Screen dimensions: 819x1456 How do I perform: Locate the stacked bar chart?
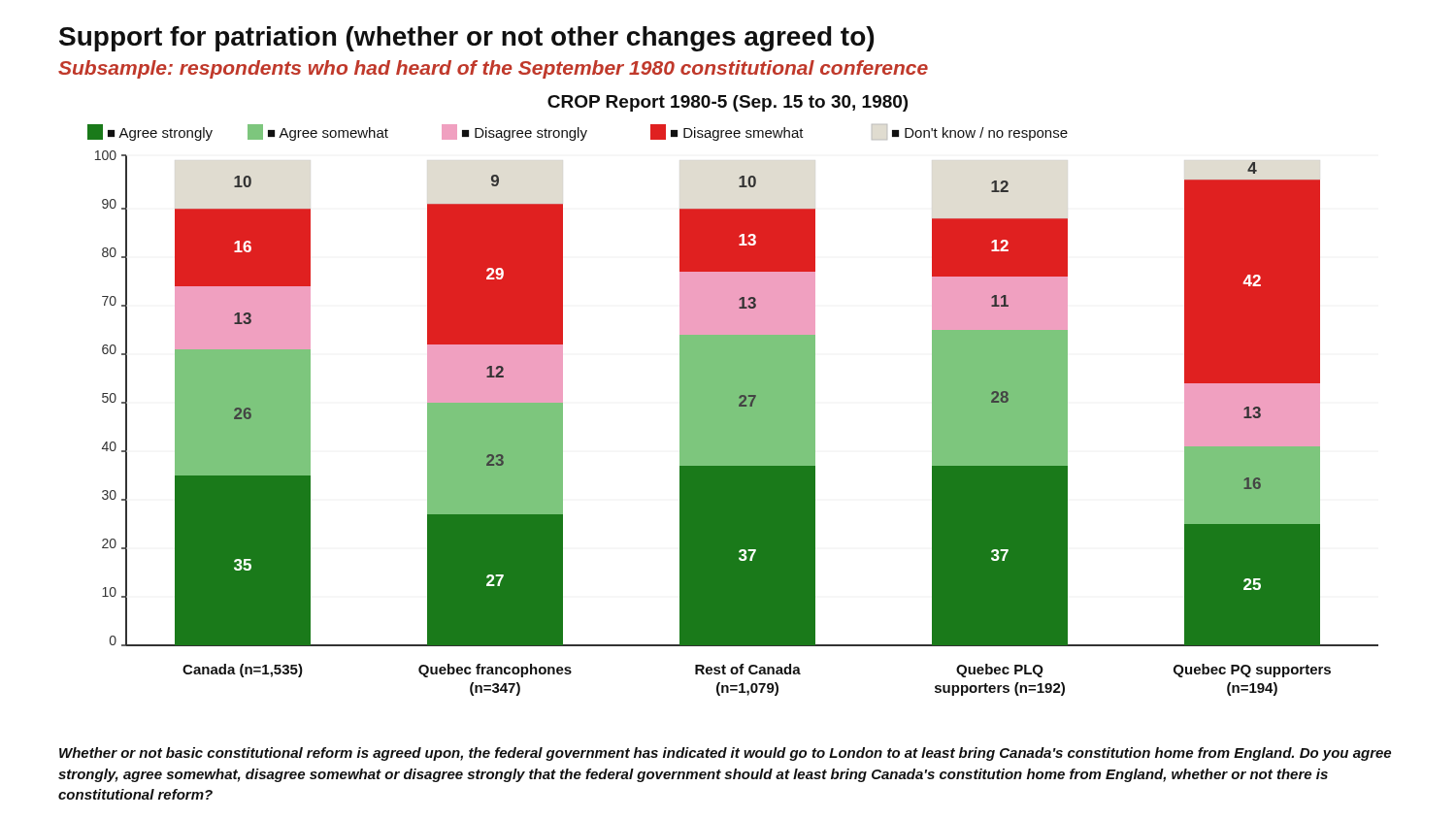[x=728, y=437]
